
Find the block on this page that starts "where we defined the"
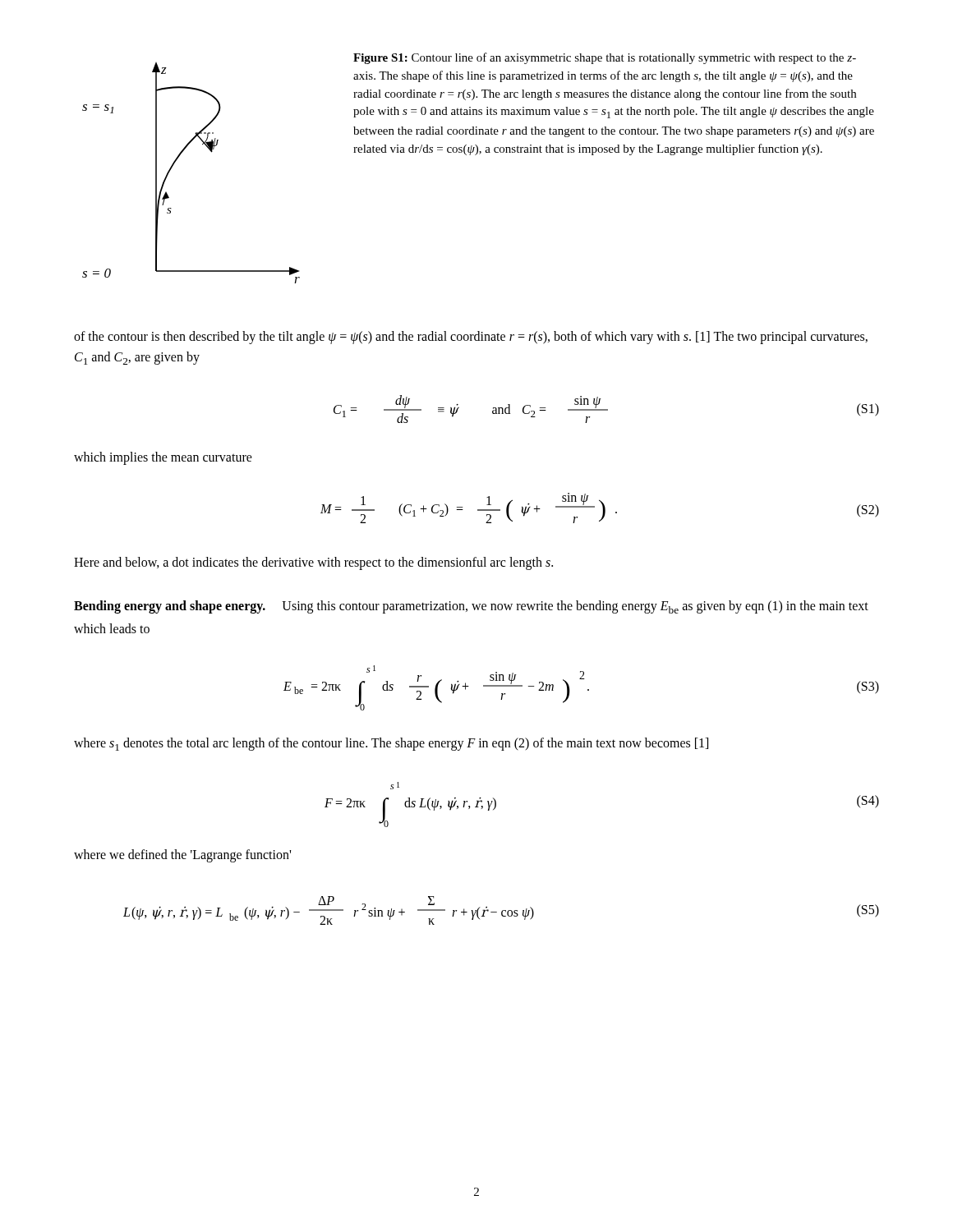point(183,854)
